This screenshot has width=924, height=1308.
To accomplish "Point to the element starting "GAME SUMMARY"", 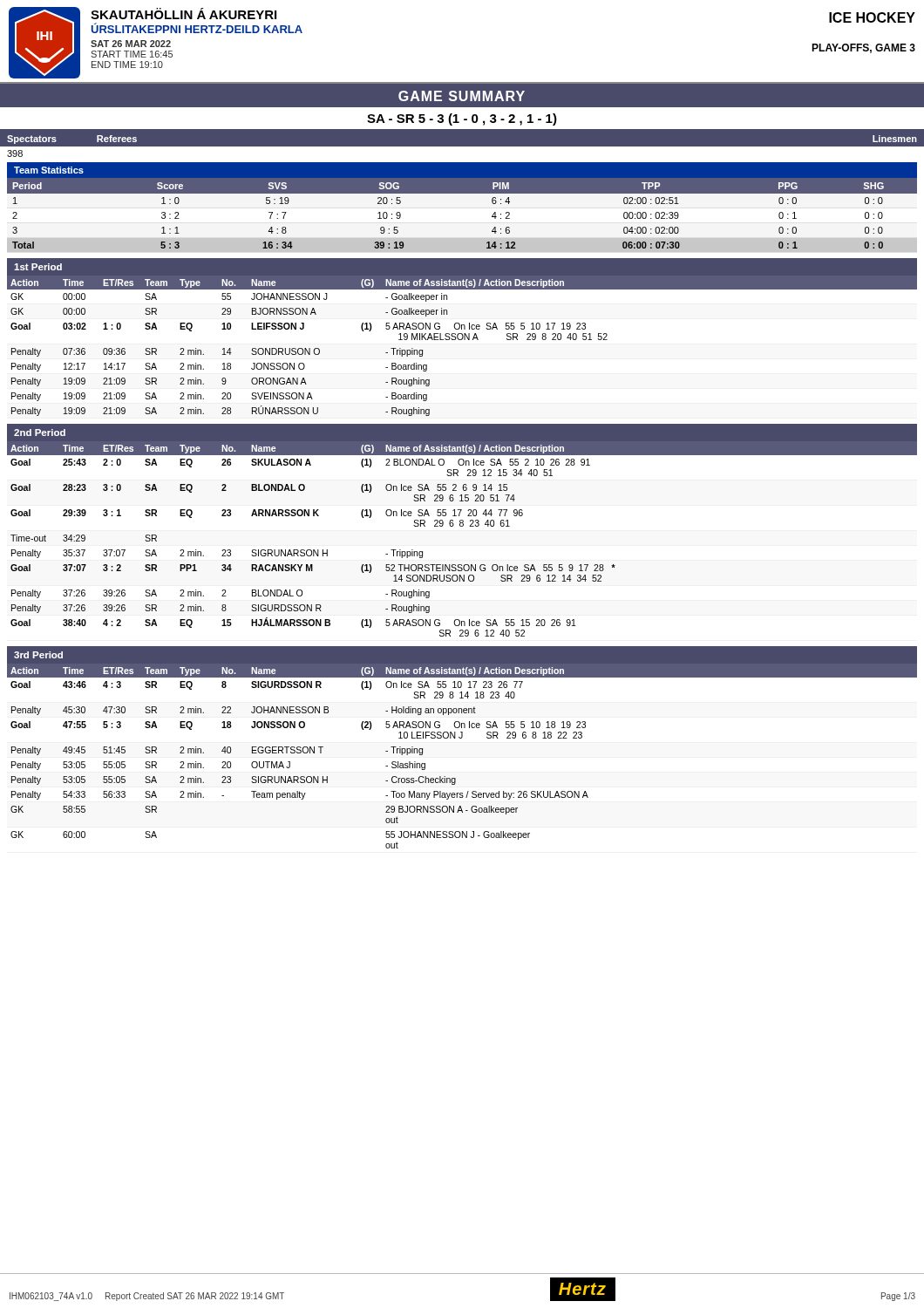I will [462, 96].
